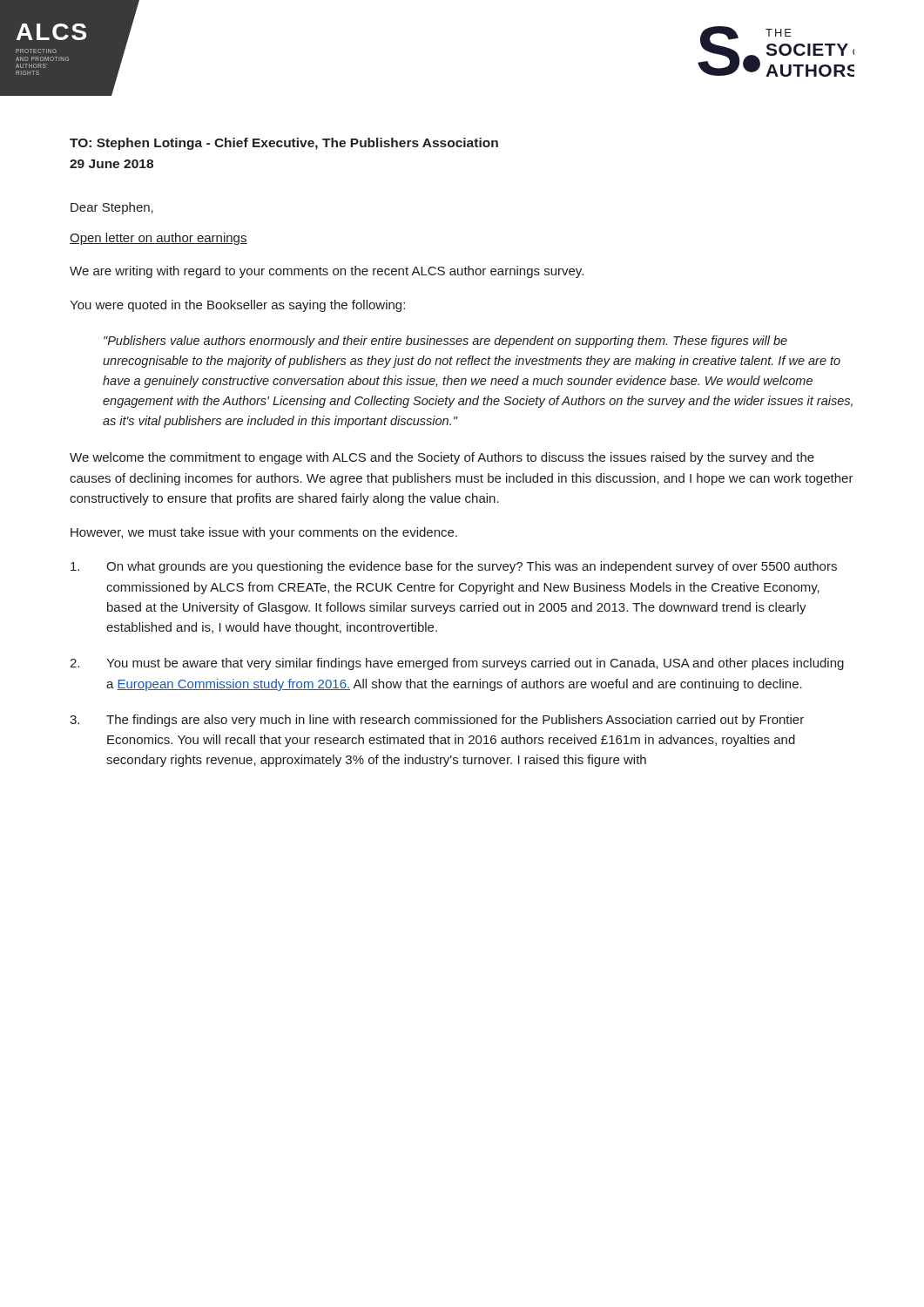The height and width of the screenshot is (1307, 924).
Task: Find the text block starting "We are writing with regard to your"
Action: click(327, 271)
